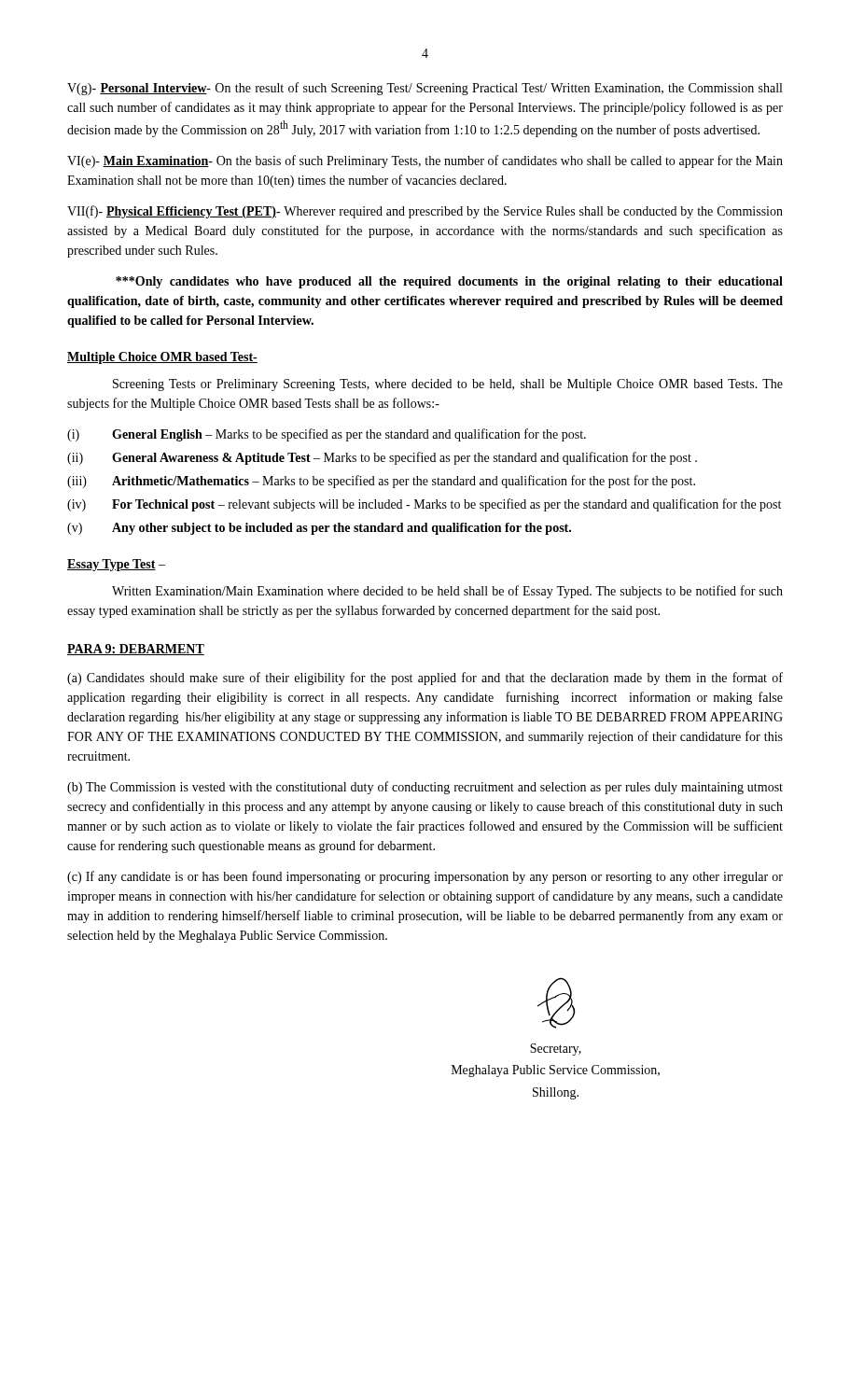Navigate to the passage starting "(b) The Commission is vested with the constitutional"

[425, 816]
